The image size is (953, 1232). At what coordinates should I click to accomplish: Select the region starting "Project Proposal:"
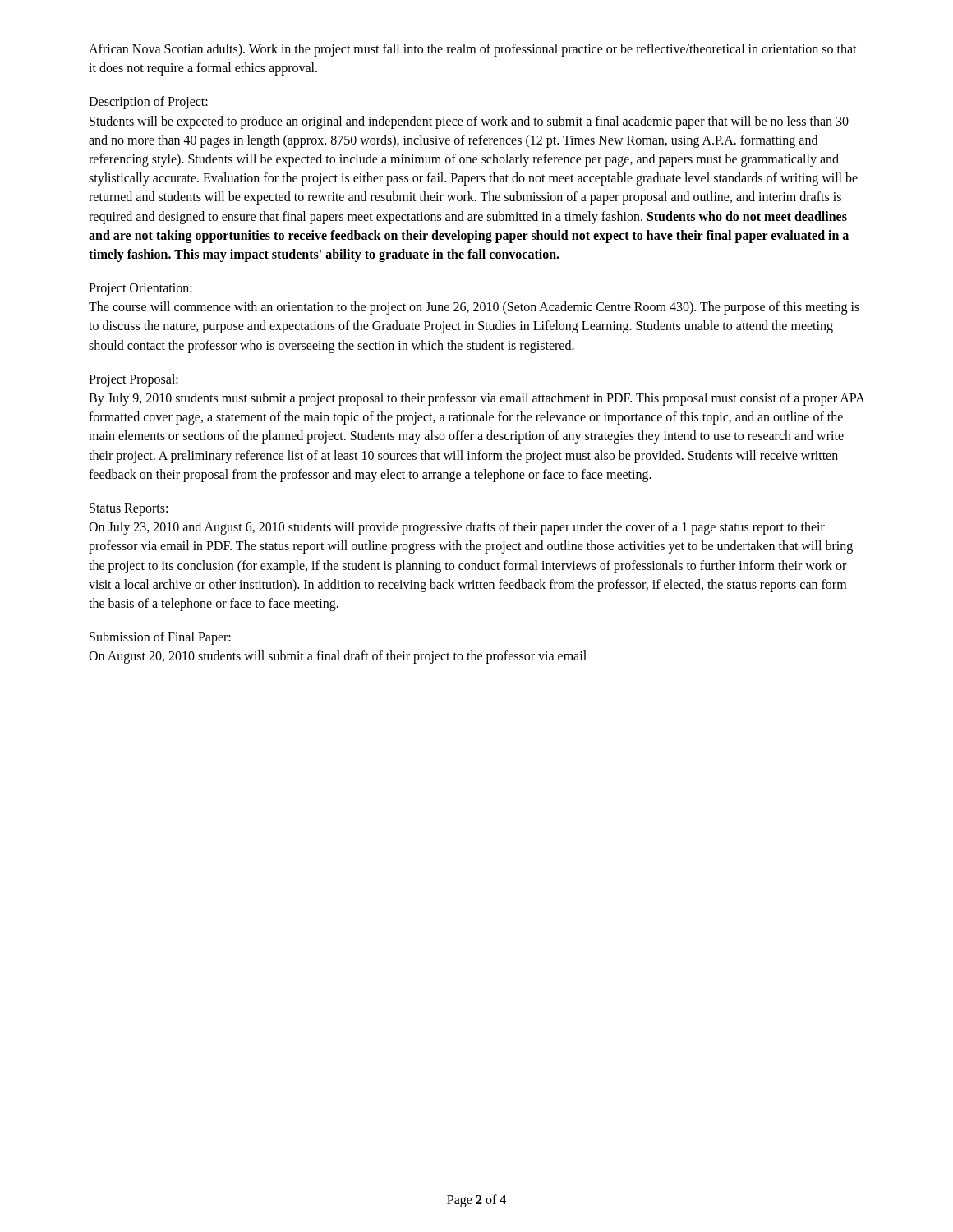[x=134, y=379]
